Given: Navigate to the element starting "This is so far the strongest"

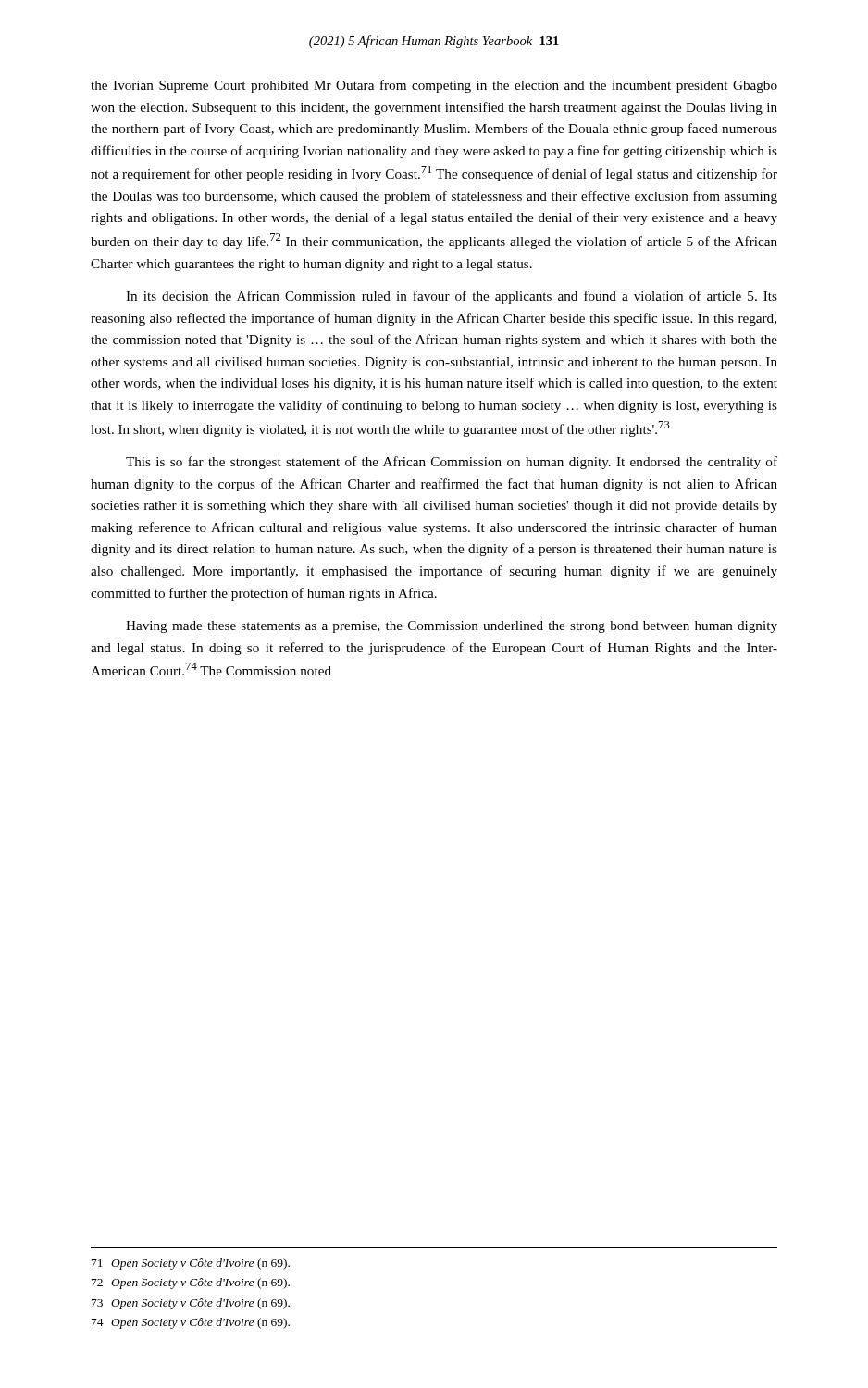Looking at the screenshot, I should tap(434, 527).
